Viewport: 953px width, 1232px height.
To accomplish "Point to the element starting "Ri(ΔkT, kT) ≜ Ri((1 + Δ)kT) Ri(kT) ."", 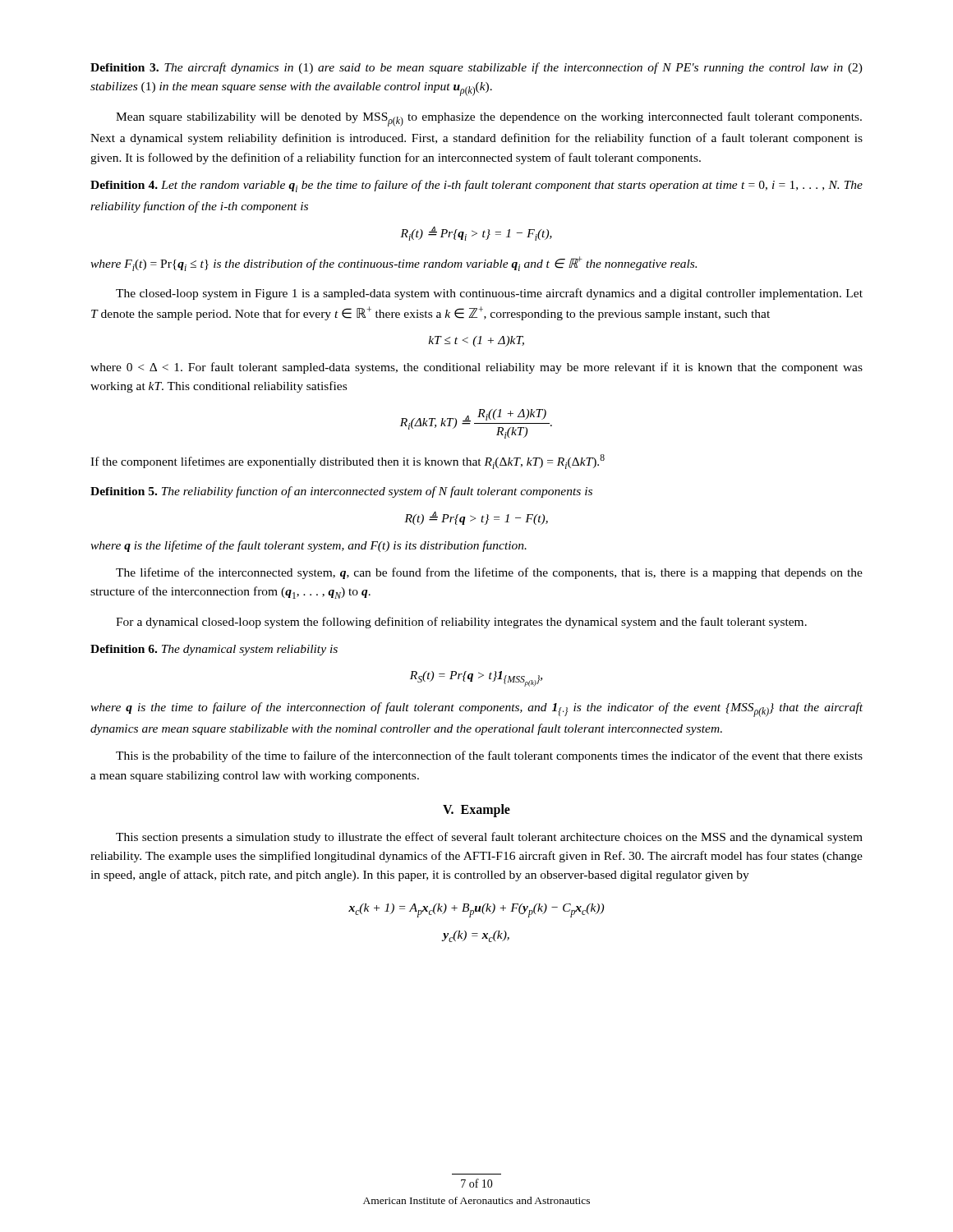I will point(476,423).
